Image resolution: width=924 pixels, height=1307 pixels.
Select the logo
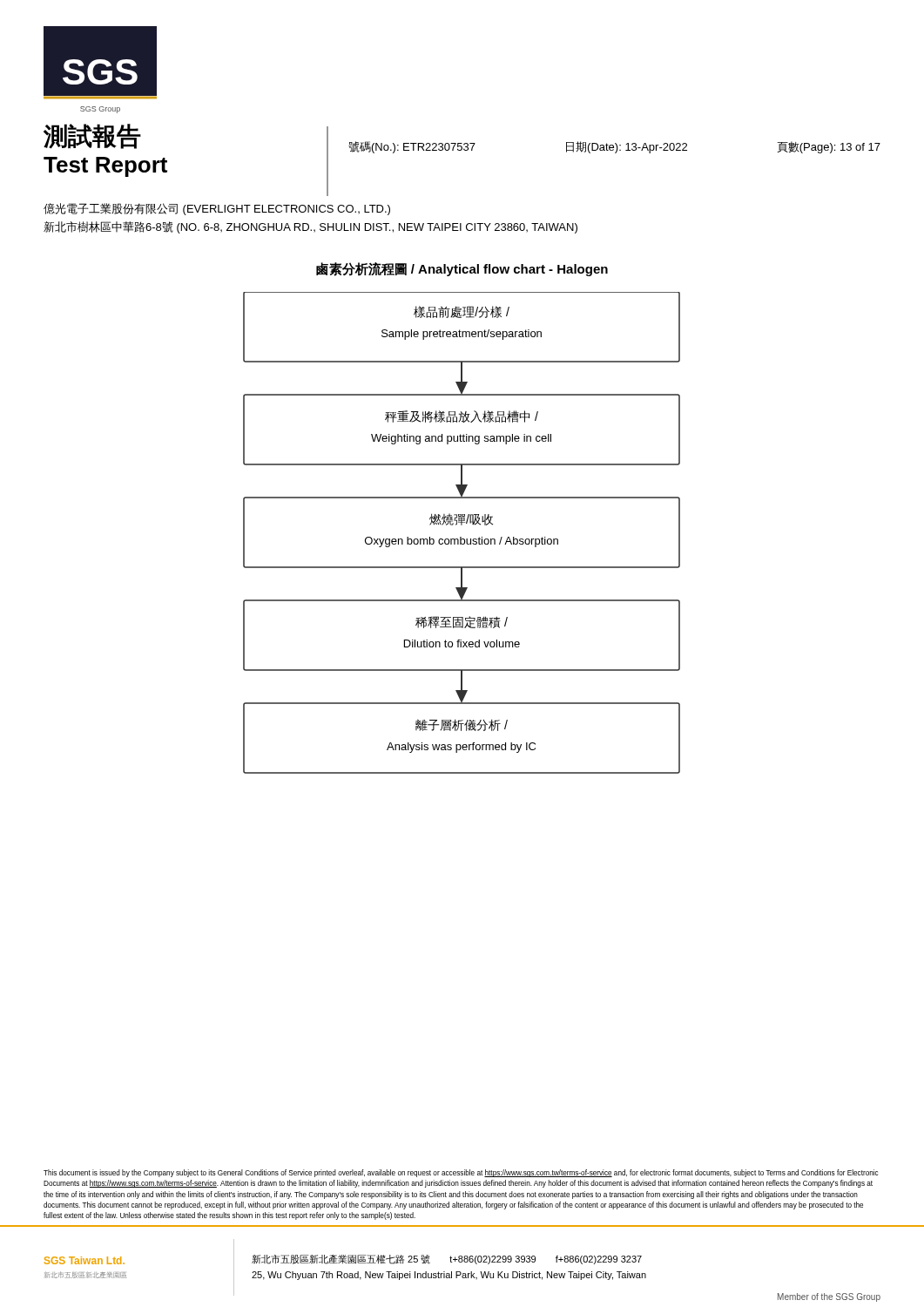point(100,73)
